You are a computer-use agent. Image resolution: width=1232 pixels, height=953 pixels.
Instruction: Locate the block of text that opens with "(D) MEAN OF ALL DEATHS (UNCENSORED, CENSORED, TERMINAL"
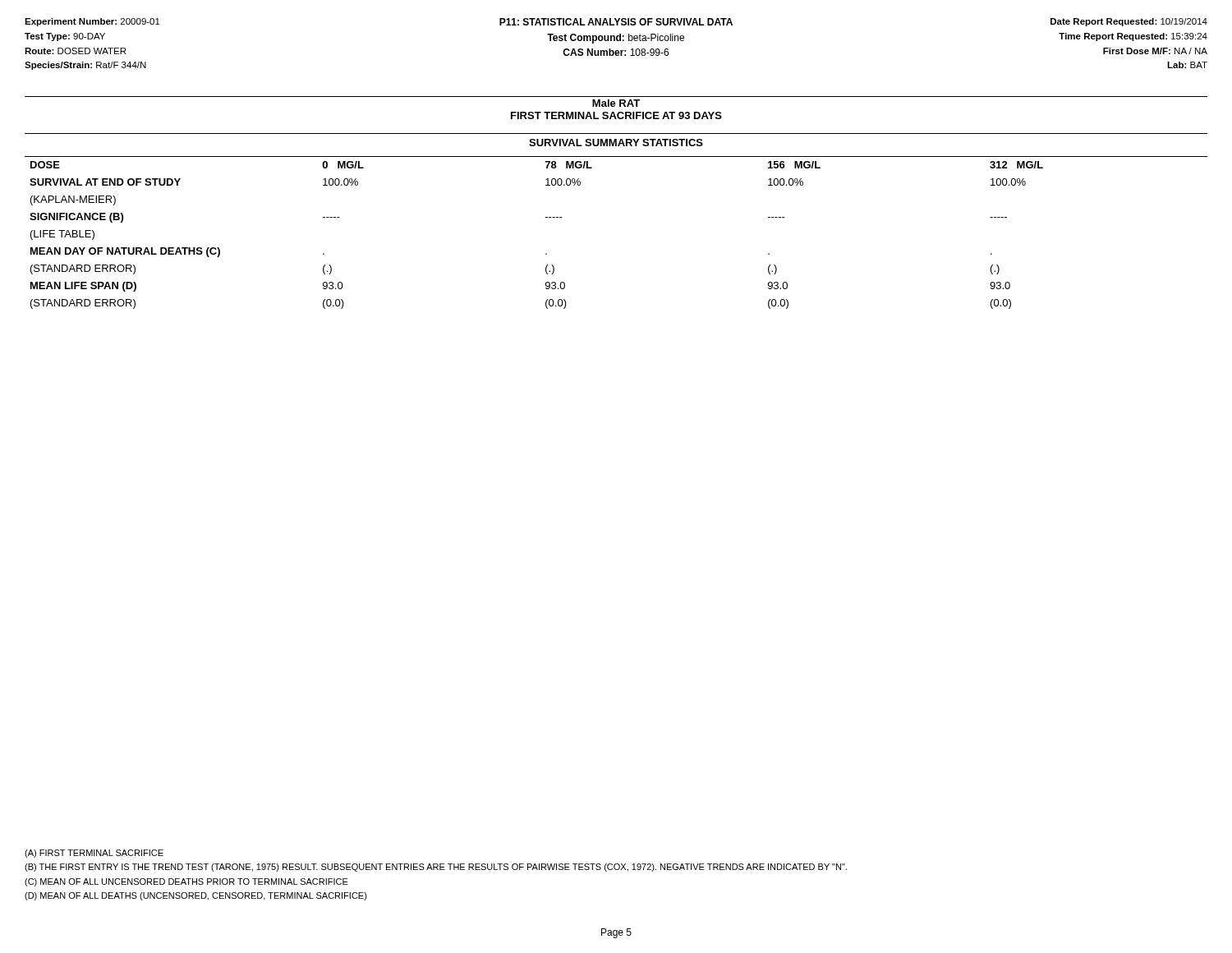click(196, 896)
